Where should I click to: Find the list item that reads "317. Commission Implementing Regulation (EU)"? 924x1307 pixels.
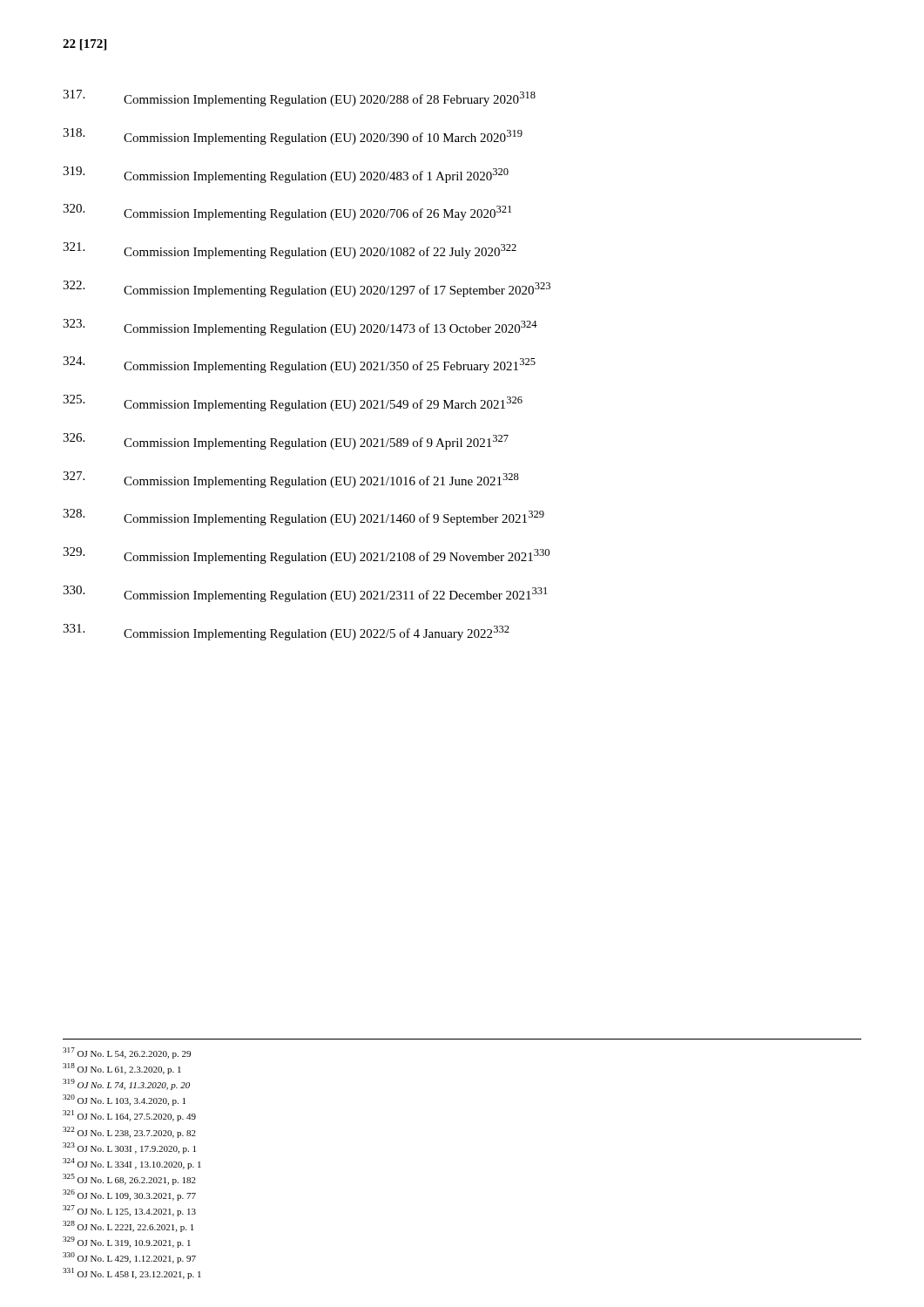462,98
